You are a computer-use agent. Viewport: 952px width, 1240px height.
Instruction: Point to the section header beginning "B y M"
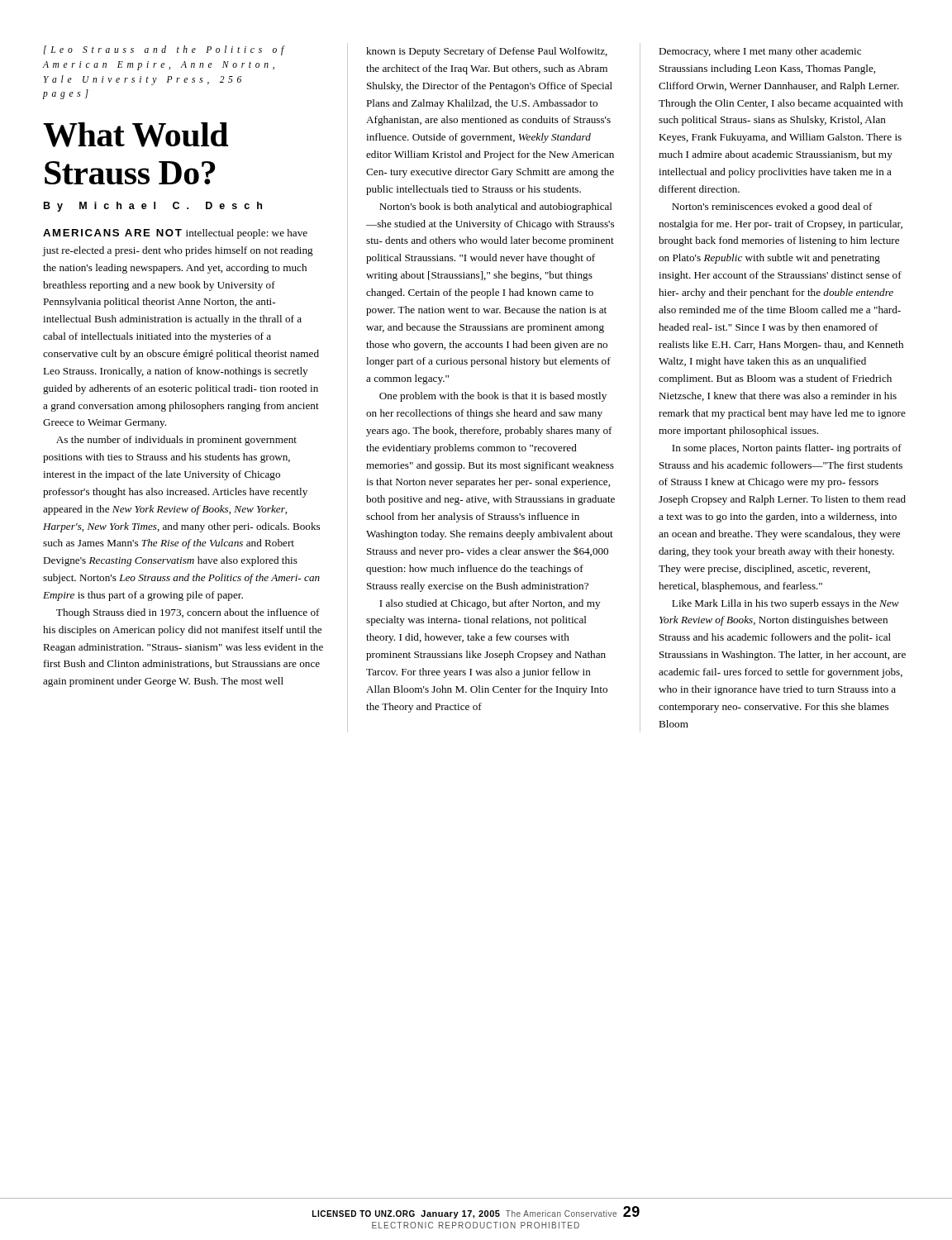point(183,206)
